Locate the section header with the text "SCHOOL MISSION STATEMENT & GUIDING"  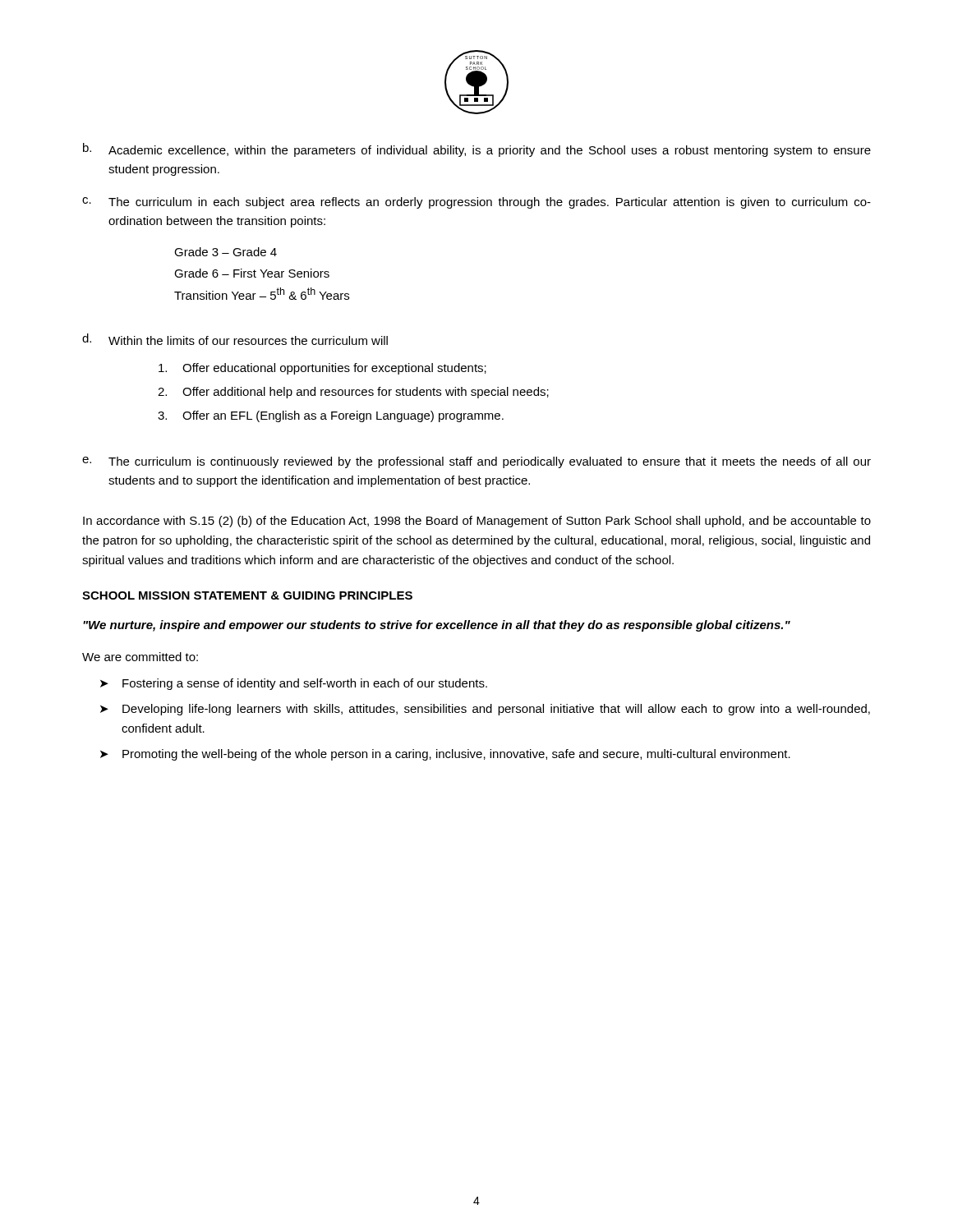(247, 595)
